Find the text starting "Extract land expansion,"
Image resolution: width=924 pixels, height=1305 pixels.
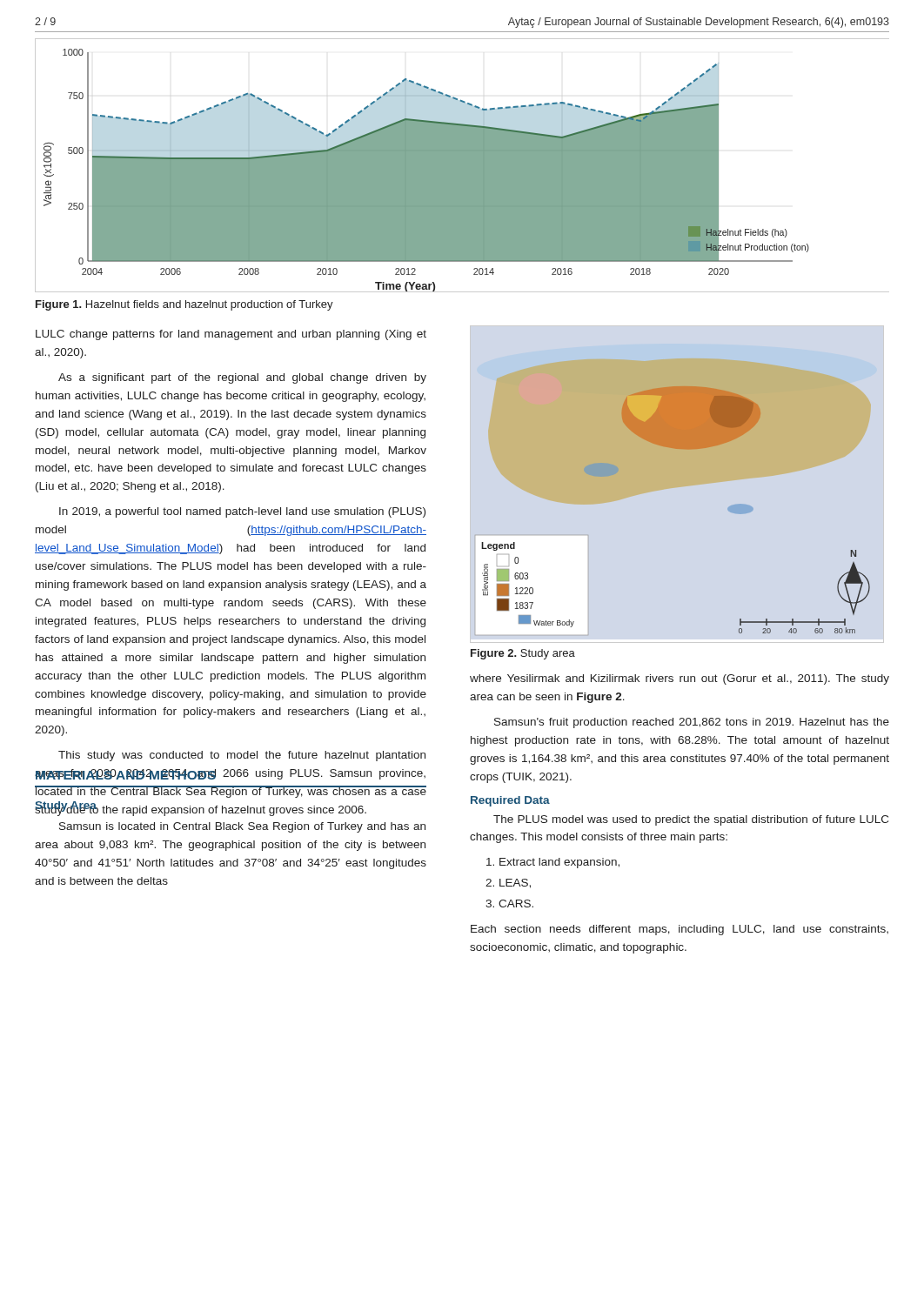click(553, 862)
